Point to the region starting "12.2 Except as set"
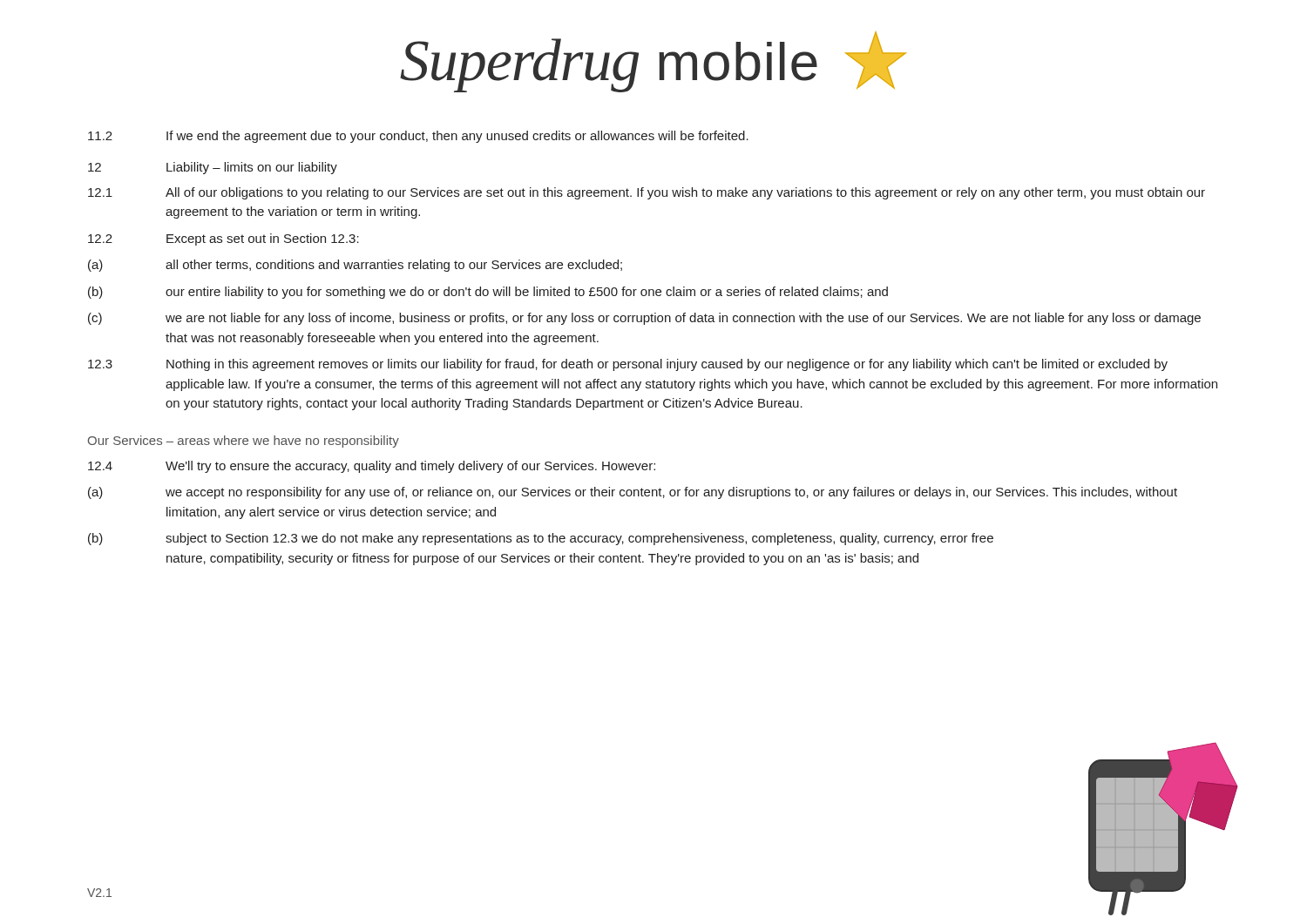1307x924 pixels. click(x=223, y=239)
